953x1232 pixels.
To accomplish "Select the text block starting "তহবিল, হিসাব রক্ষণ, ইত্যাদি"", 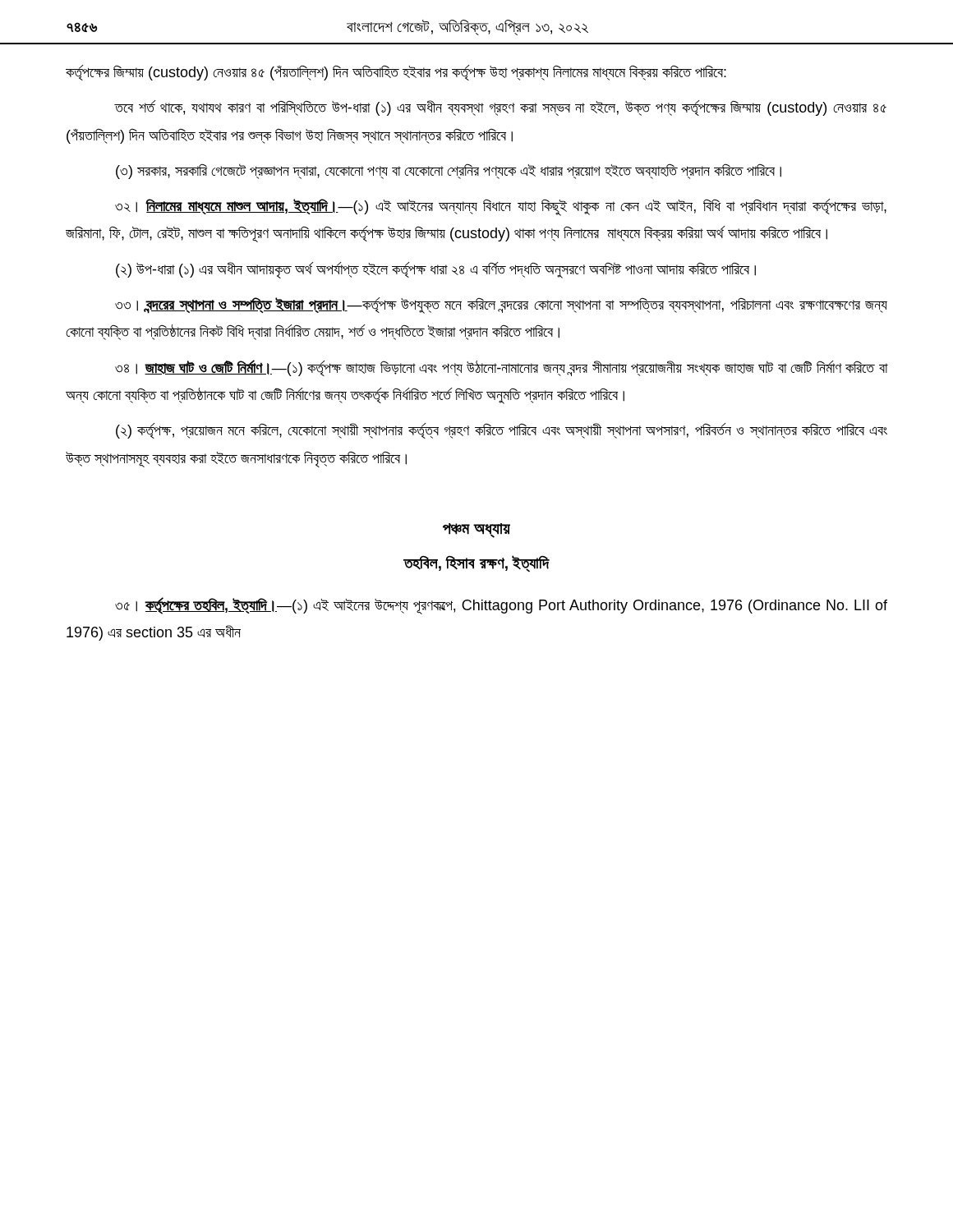I will pos(476,563).
